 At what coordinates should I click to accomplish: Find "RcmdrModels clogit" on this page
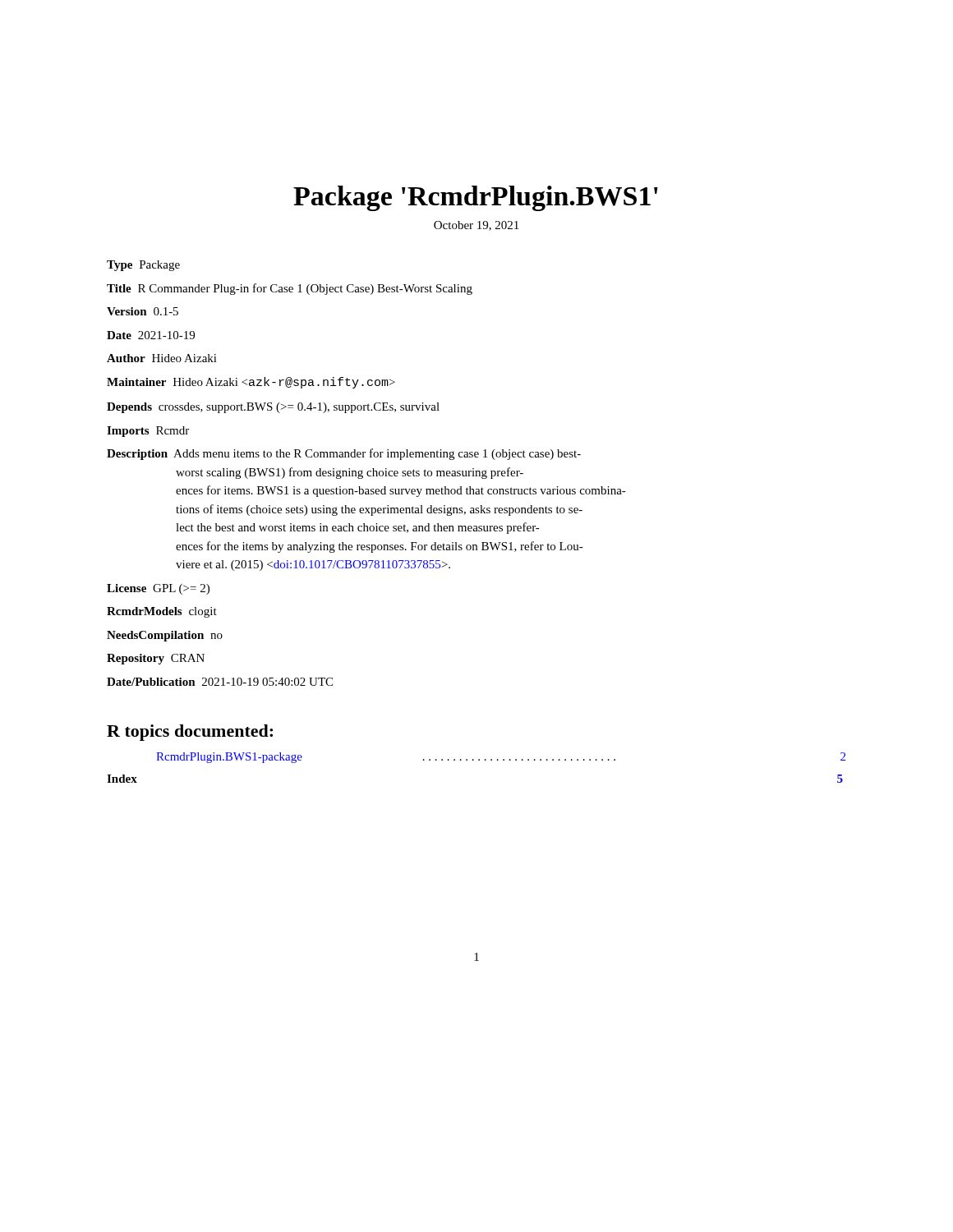162,611
